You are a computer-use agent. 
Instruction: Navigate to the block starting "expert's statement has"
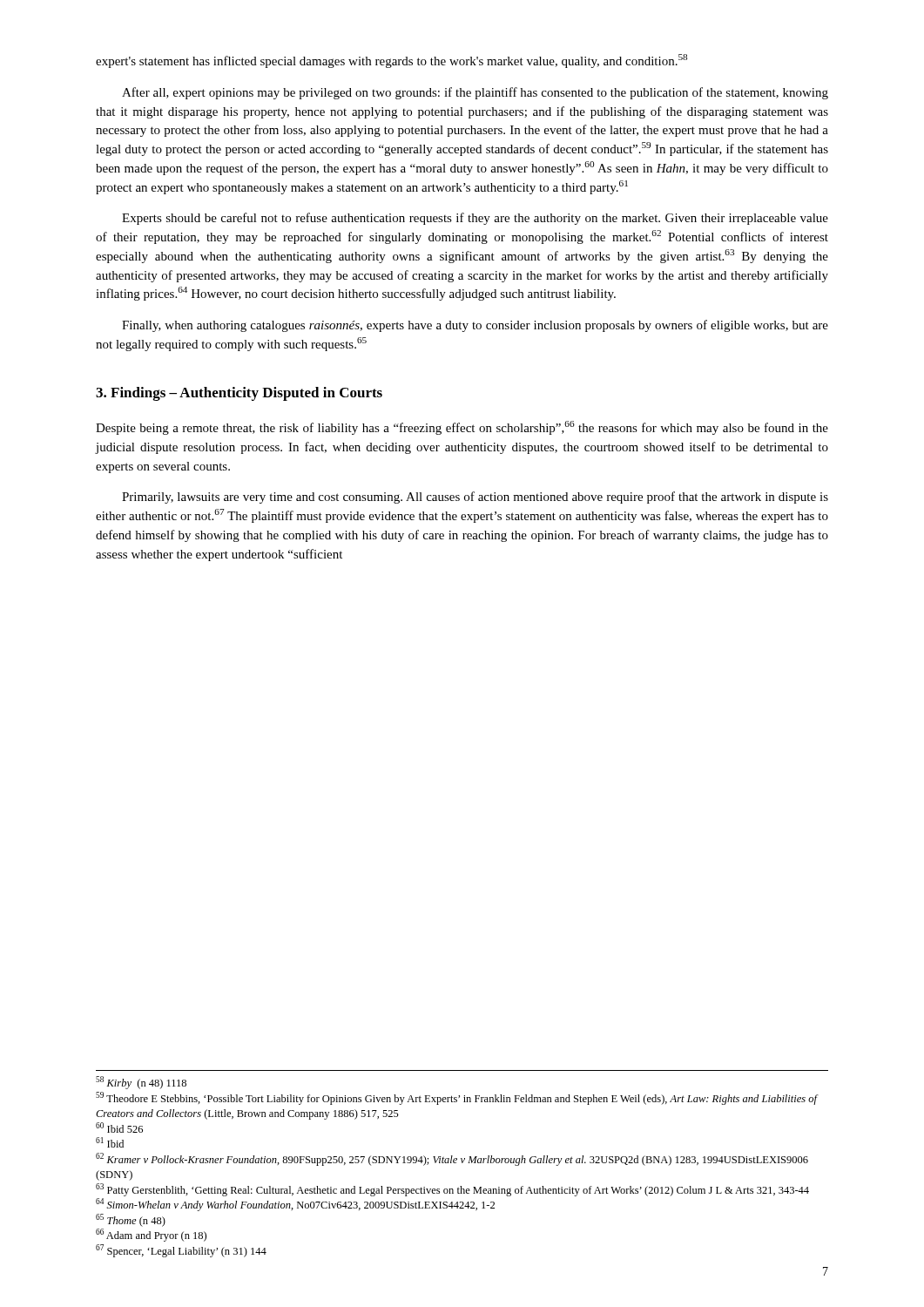(x=462, y=62)
